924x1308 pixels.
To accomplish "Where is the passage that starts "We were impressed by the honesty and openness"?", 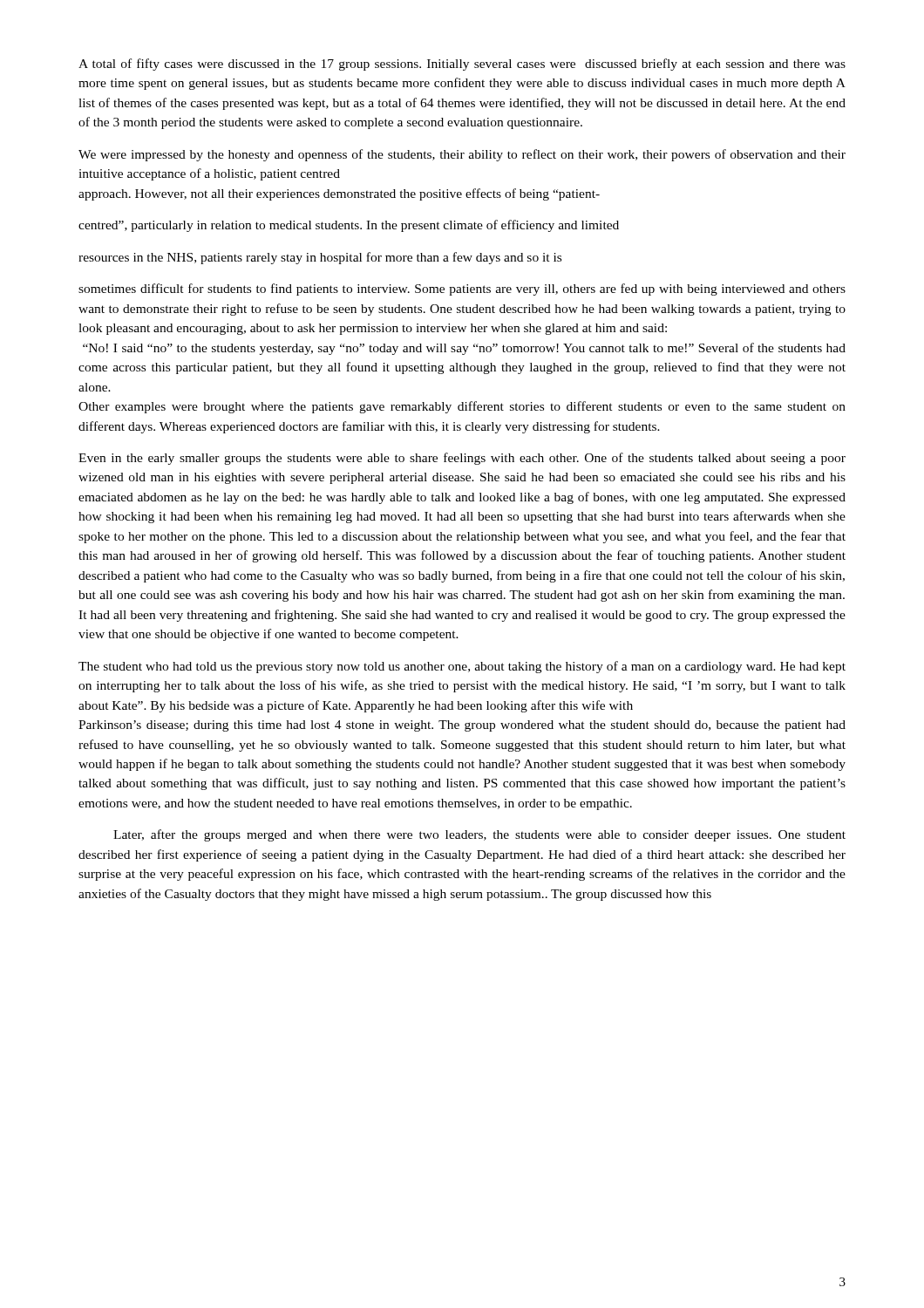I will point(462,155).
